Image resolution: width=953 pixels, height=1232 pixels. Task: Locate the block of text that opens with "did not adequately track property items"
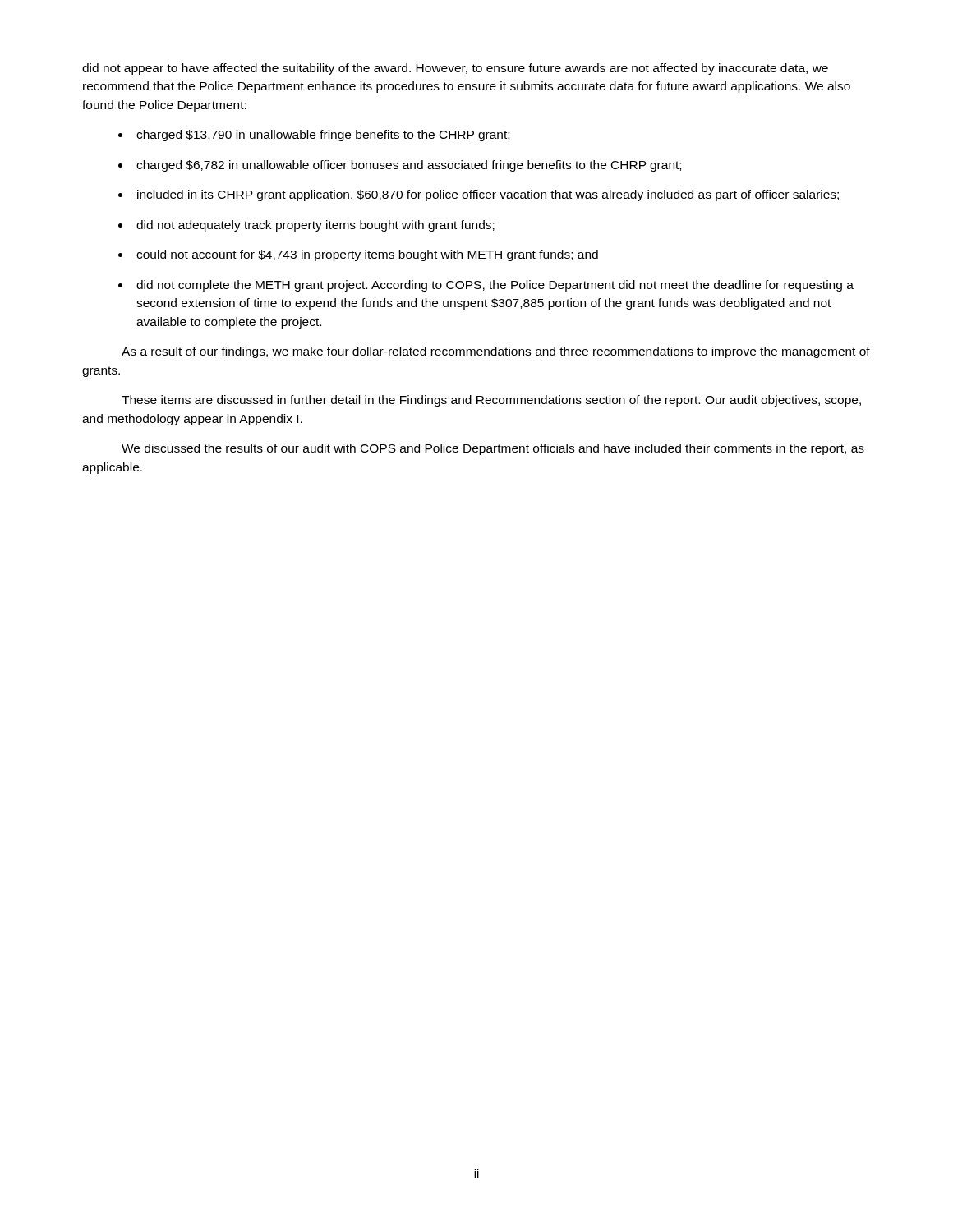(x=316, y=224)
